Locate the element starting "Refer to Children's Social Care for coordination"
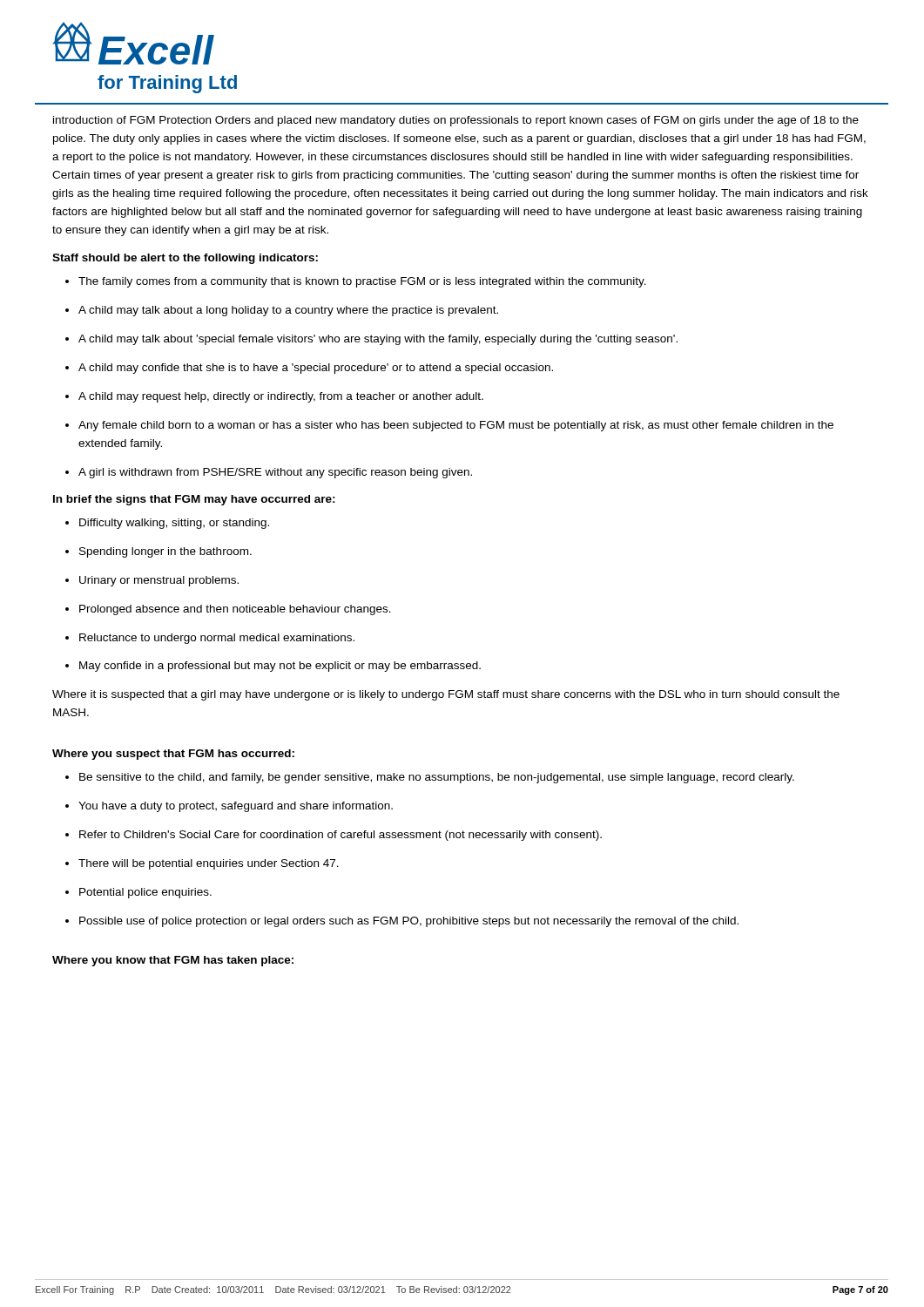The width and height of the screenshot is (924, 1307). point(462,835)
